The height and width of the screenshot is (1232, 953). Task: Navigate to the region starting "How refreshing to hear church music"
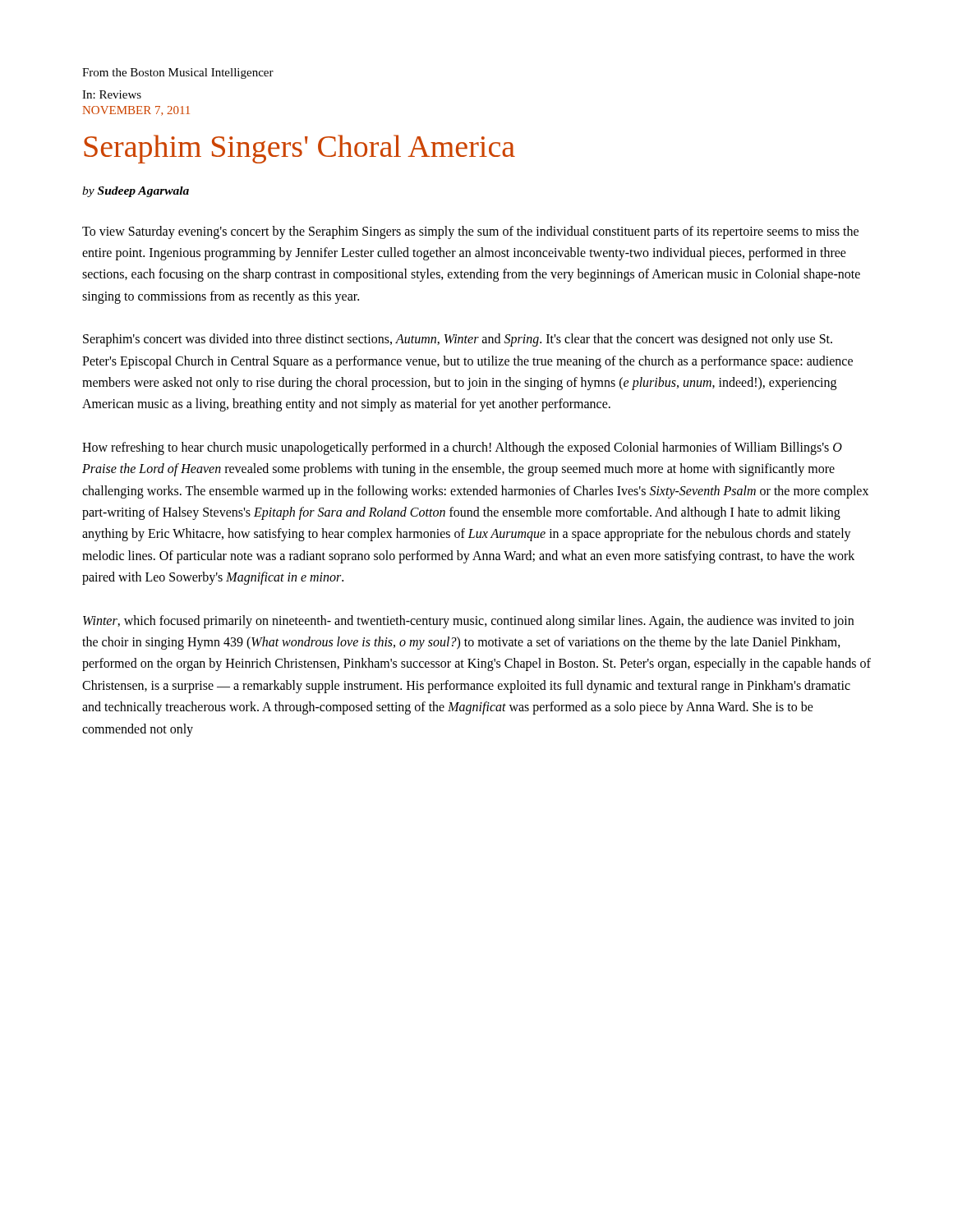[475, 512]
